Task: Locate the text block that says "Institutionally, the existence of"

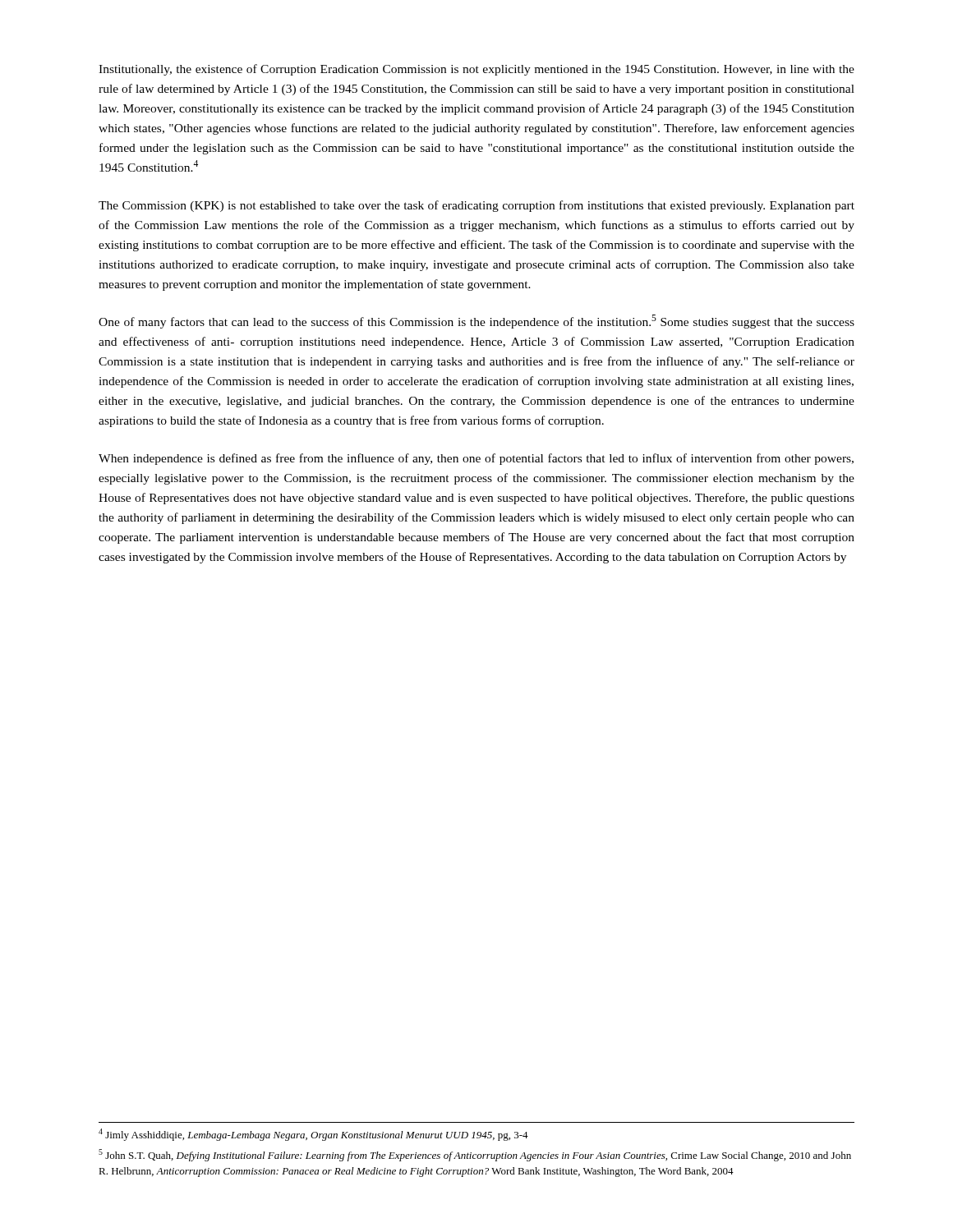Action: (476, 118)
